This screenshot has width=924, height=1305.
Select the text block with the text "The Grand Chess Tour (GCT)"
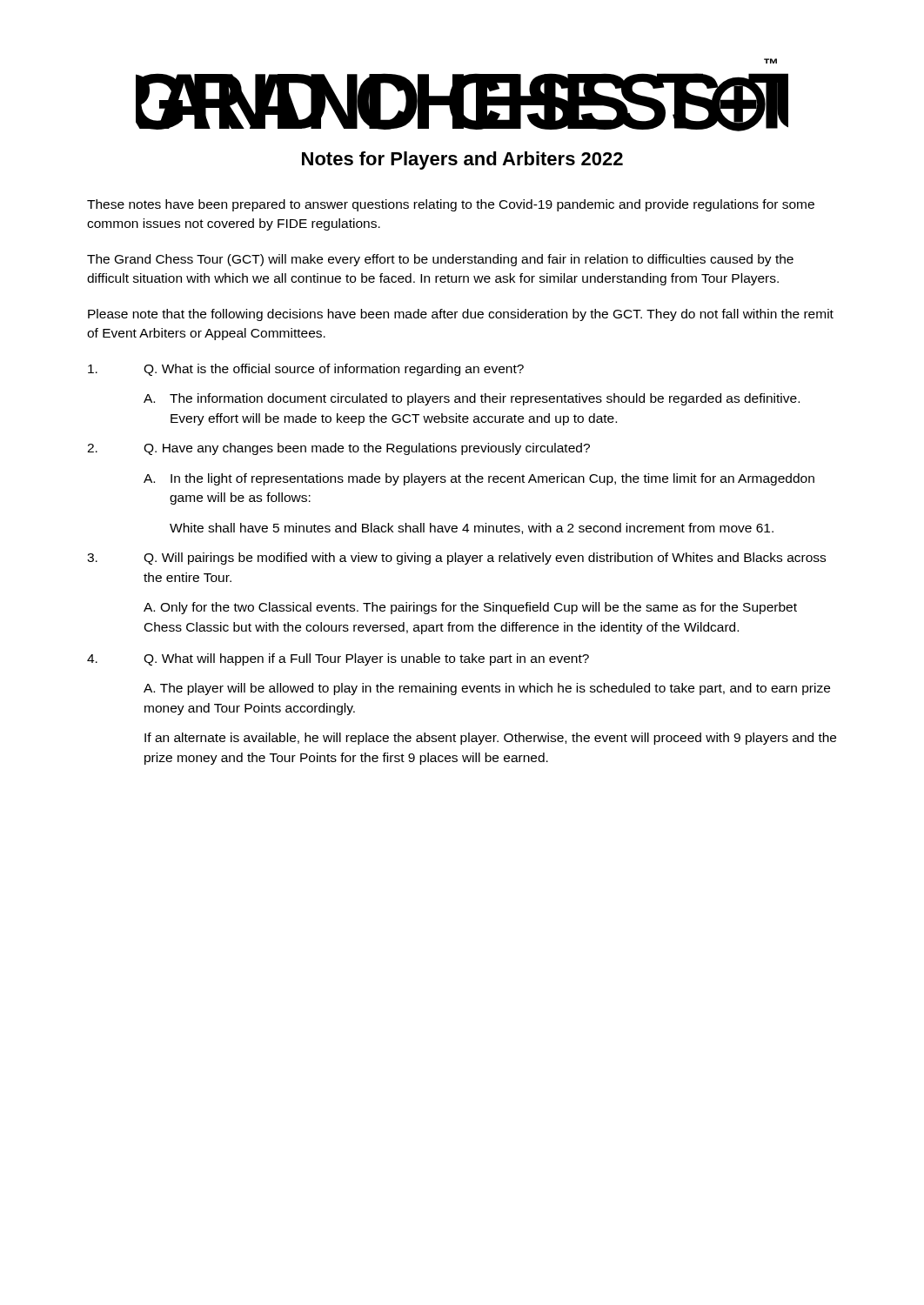click(x=440, y=269)
